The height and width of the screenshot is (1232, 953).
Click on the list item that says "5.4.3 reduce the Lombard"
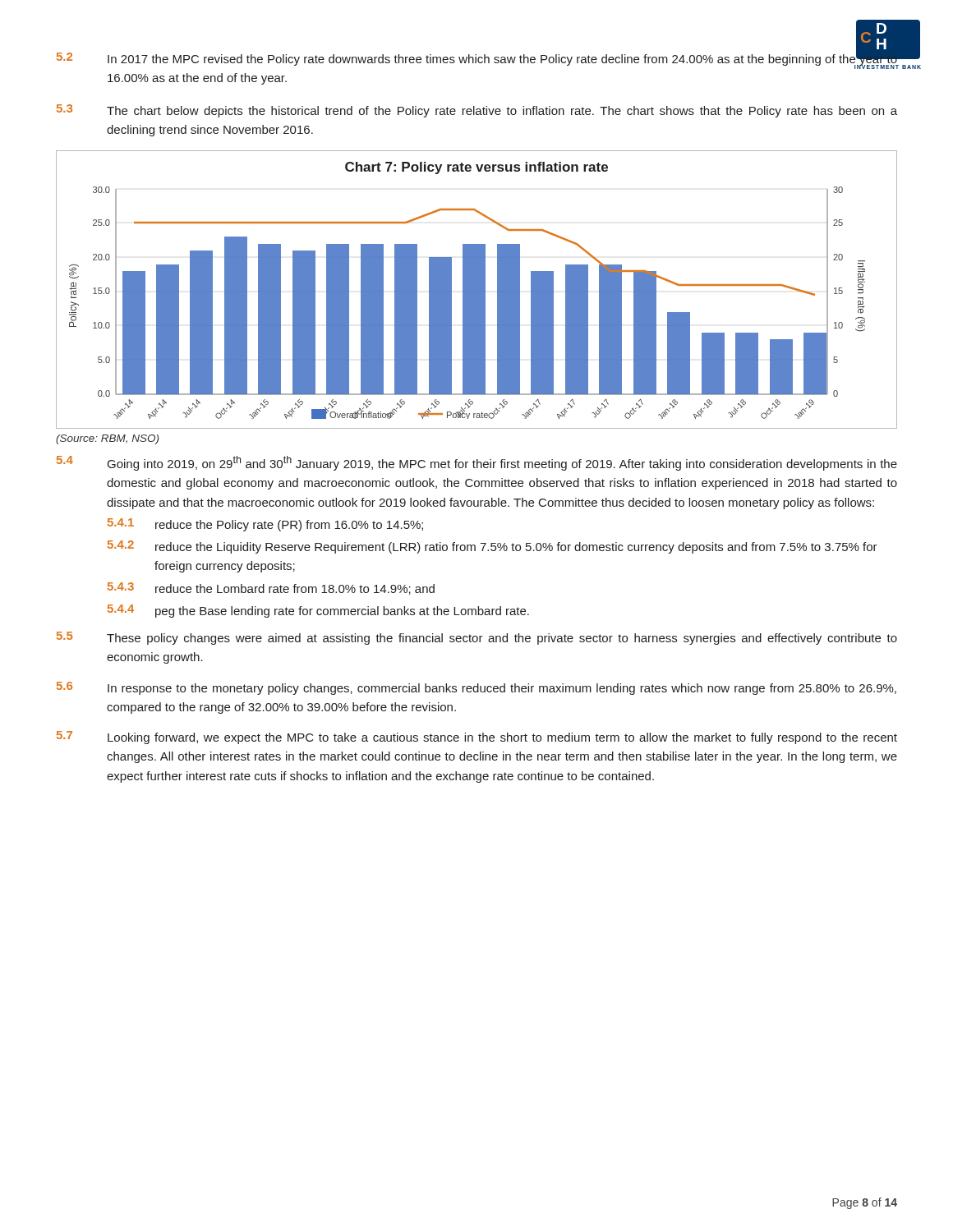271,588
